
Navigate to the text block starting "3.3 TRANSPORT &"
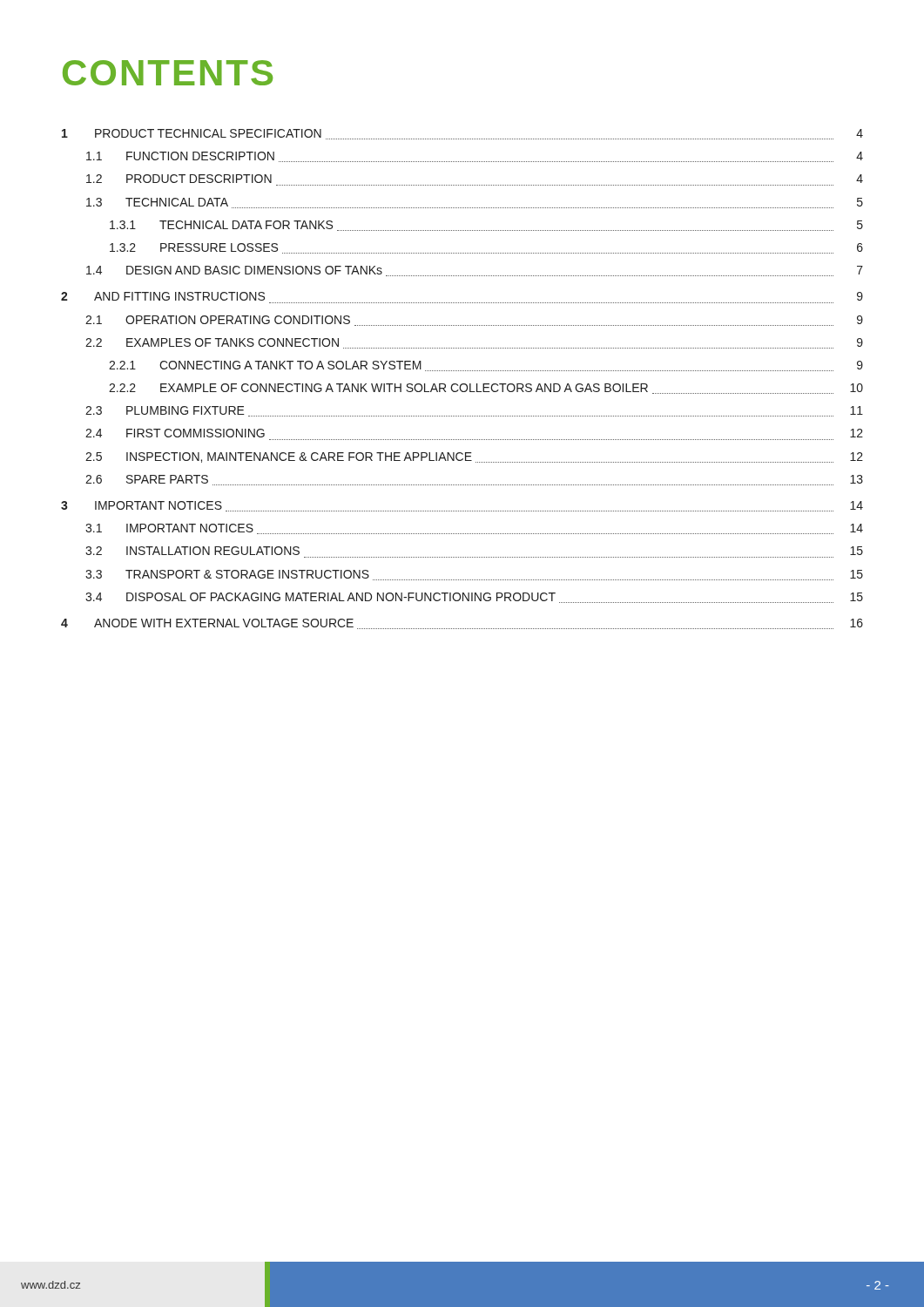click(x=474, y=574)
